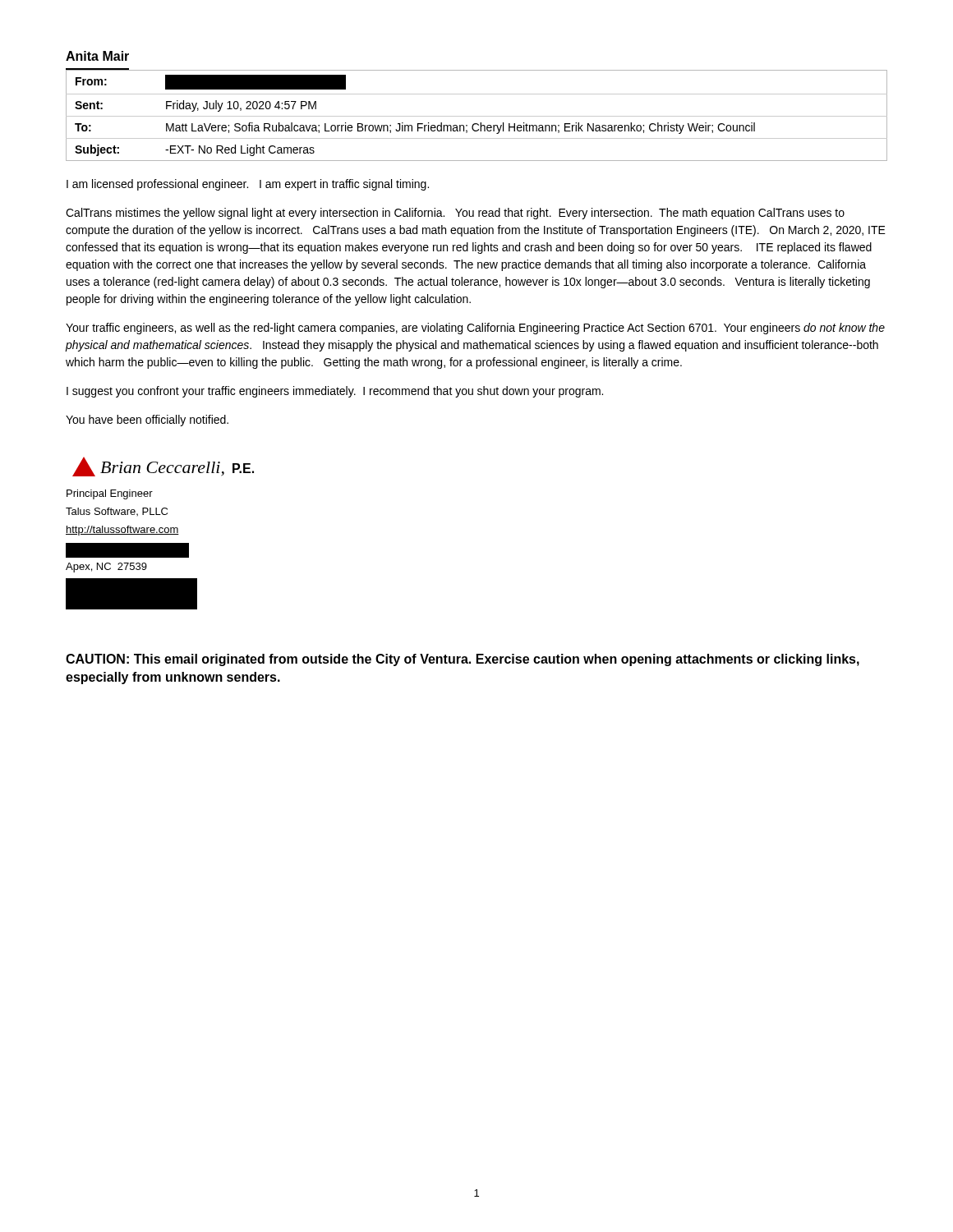
Task: Click on the text block containing "Your traffic engineers, as well as the red-light"
Action: click(x=475, y=345)
